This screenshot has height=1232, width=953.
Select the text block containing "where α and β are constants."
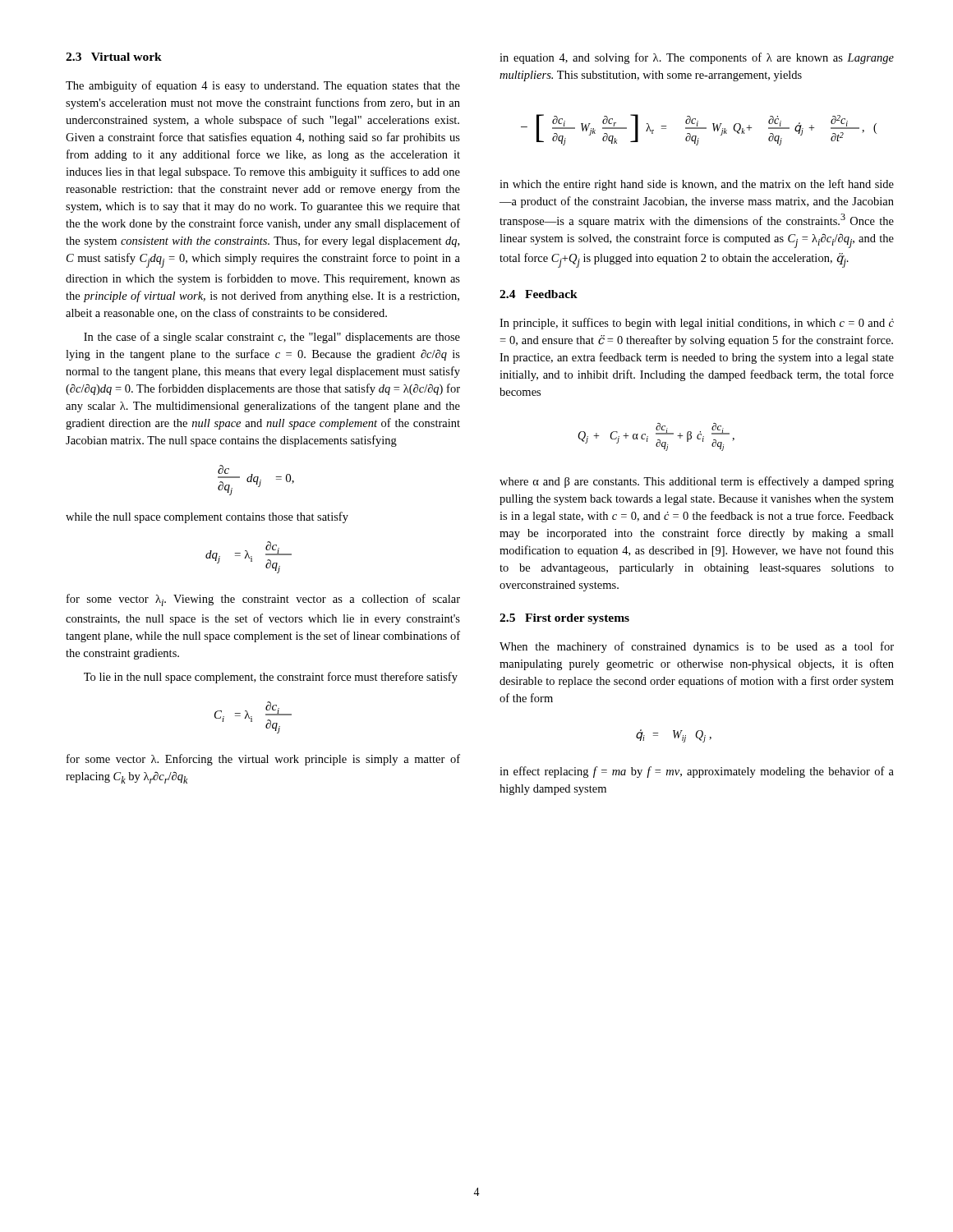pyautogui.click(x=697, y=533)
